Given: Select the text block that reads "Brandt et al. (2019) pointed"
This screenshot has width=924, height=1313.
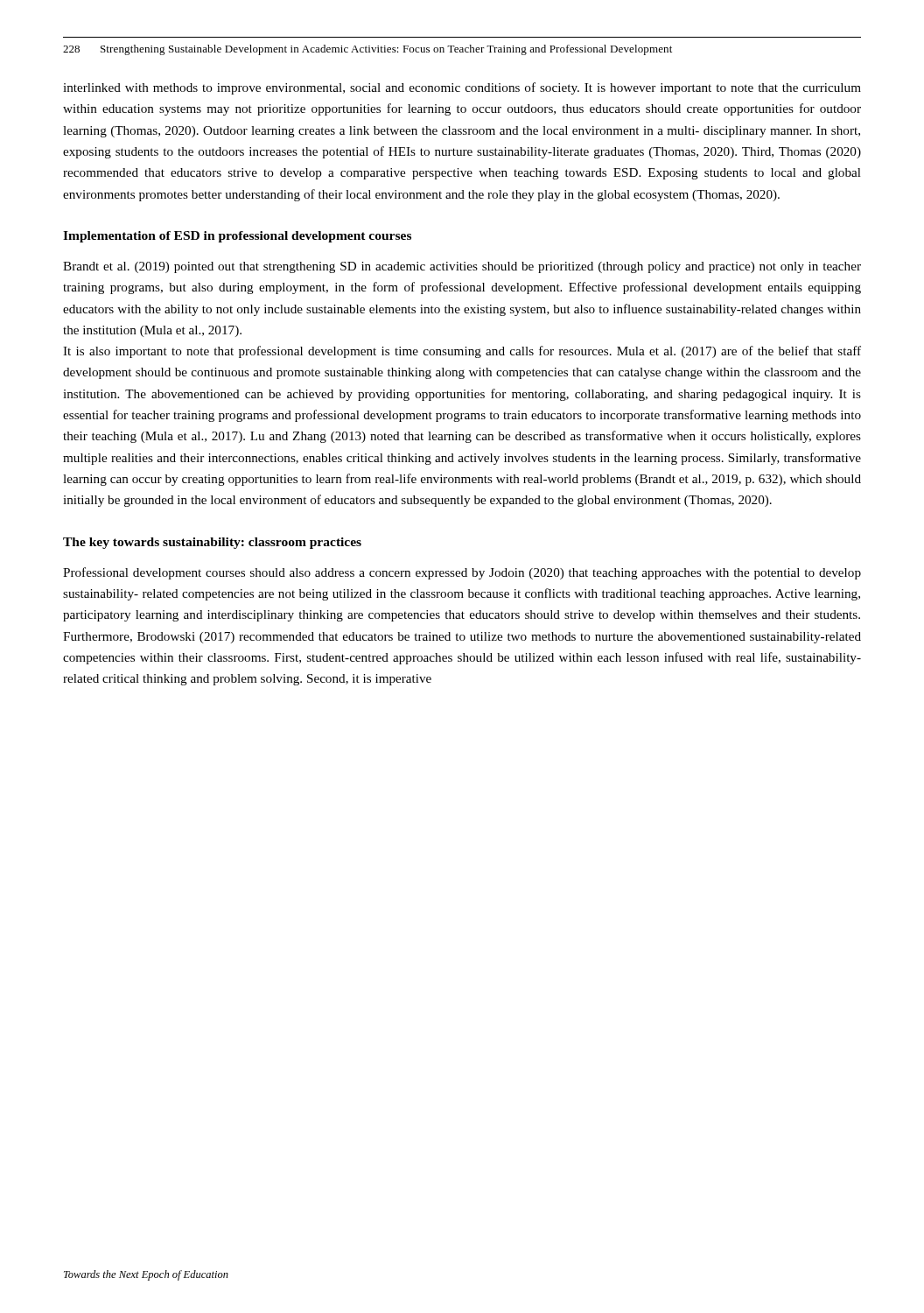Looking at the screenshot, I should (x=462, y=383).
